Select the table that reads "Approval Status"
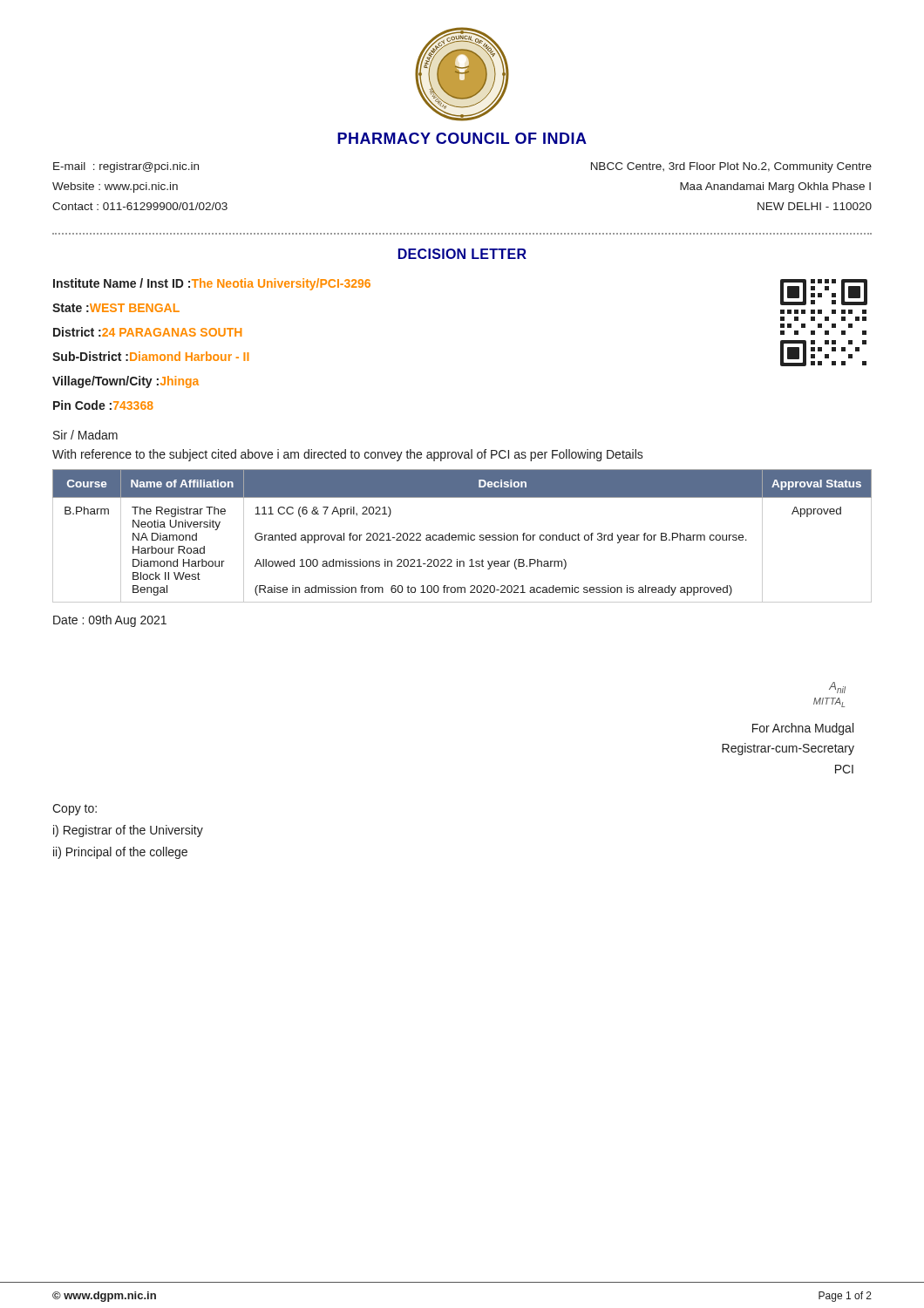Viewport: 924px width, 1308px height. [462, 536]
